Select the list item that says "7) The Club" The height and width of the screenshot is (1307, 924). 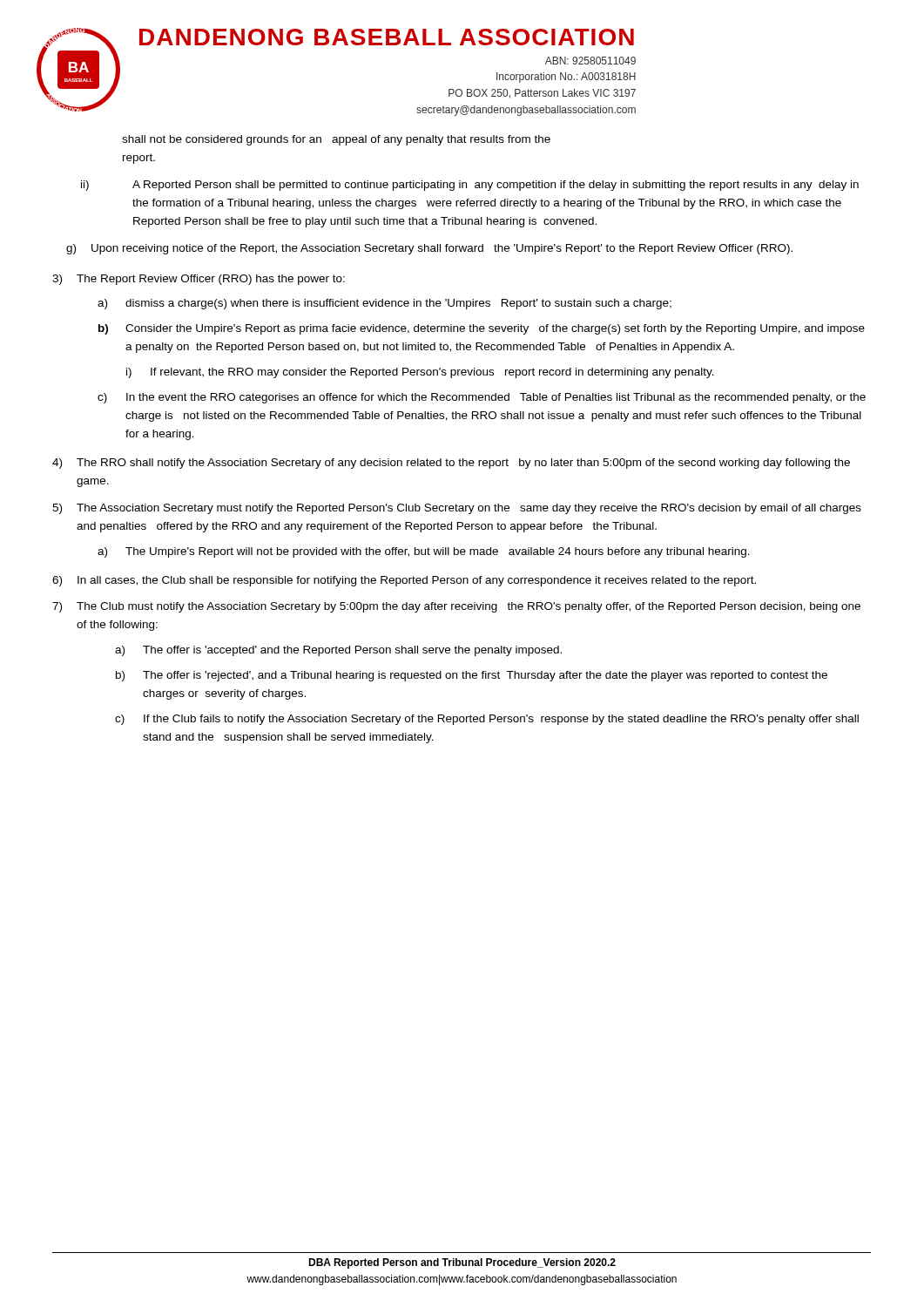(462, 616)
